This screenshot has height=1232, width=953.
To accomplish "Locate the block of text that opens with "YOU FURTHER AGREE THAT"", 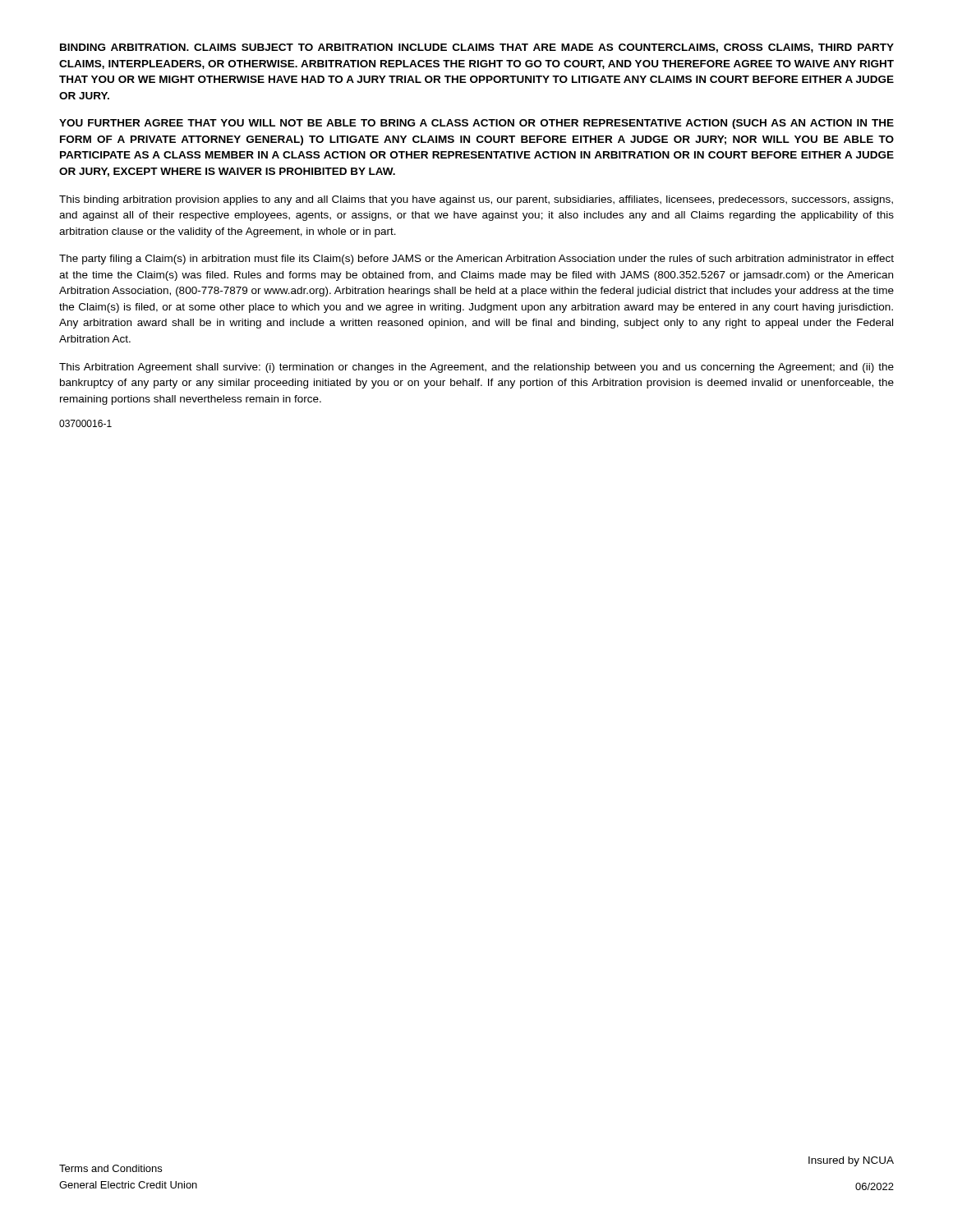I will click(476, 147).
